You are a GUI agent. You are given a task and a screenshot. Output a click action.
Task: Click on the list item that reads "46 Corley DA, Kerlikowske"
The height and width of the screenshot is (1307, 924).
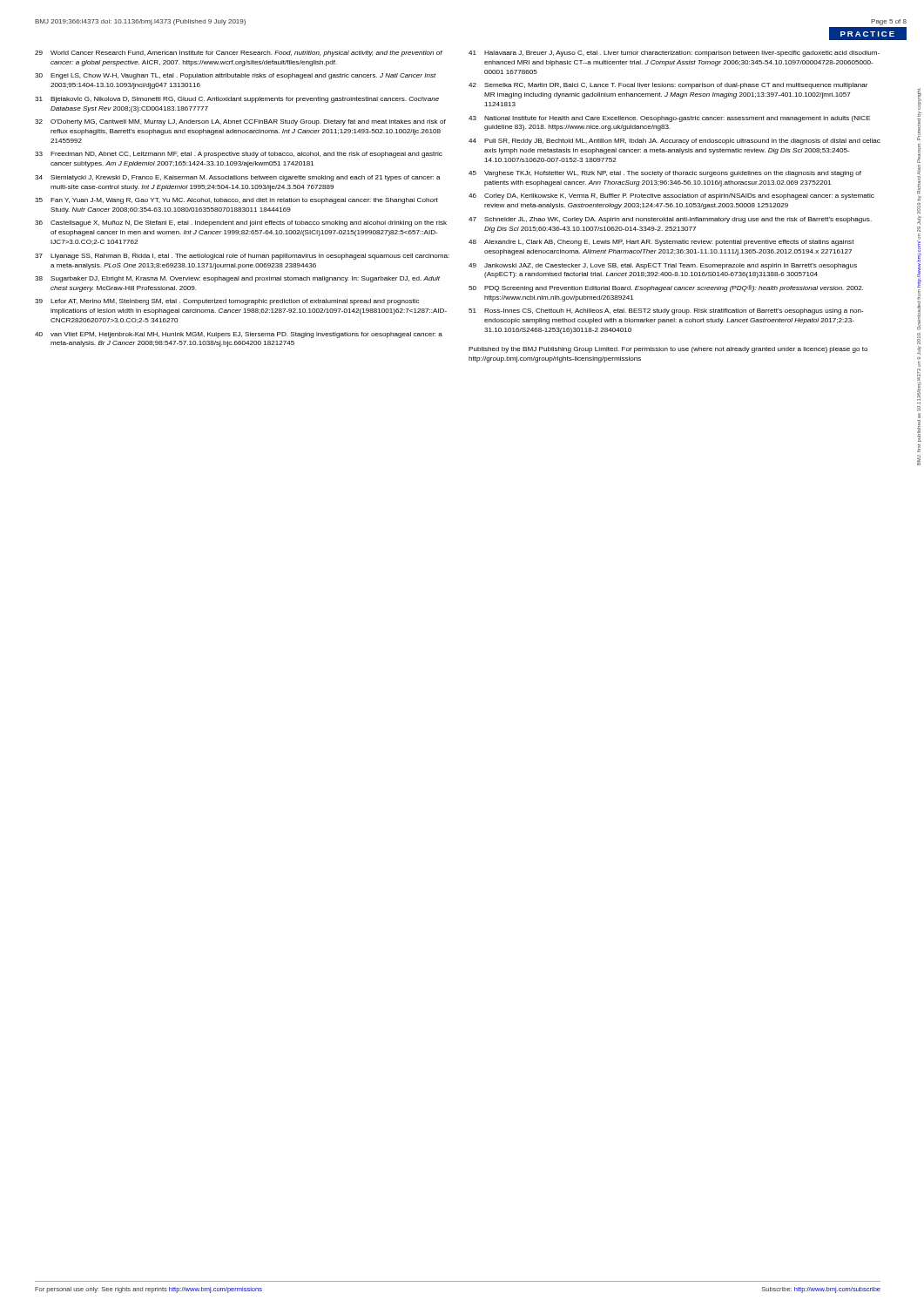pyautogui.click(x=675, y=202)
